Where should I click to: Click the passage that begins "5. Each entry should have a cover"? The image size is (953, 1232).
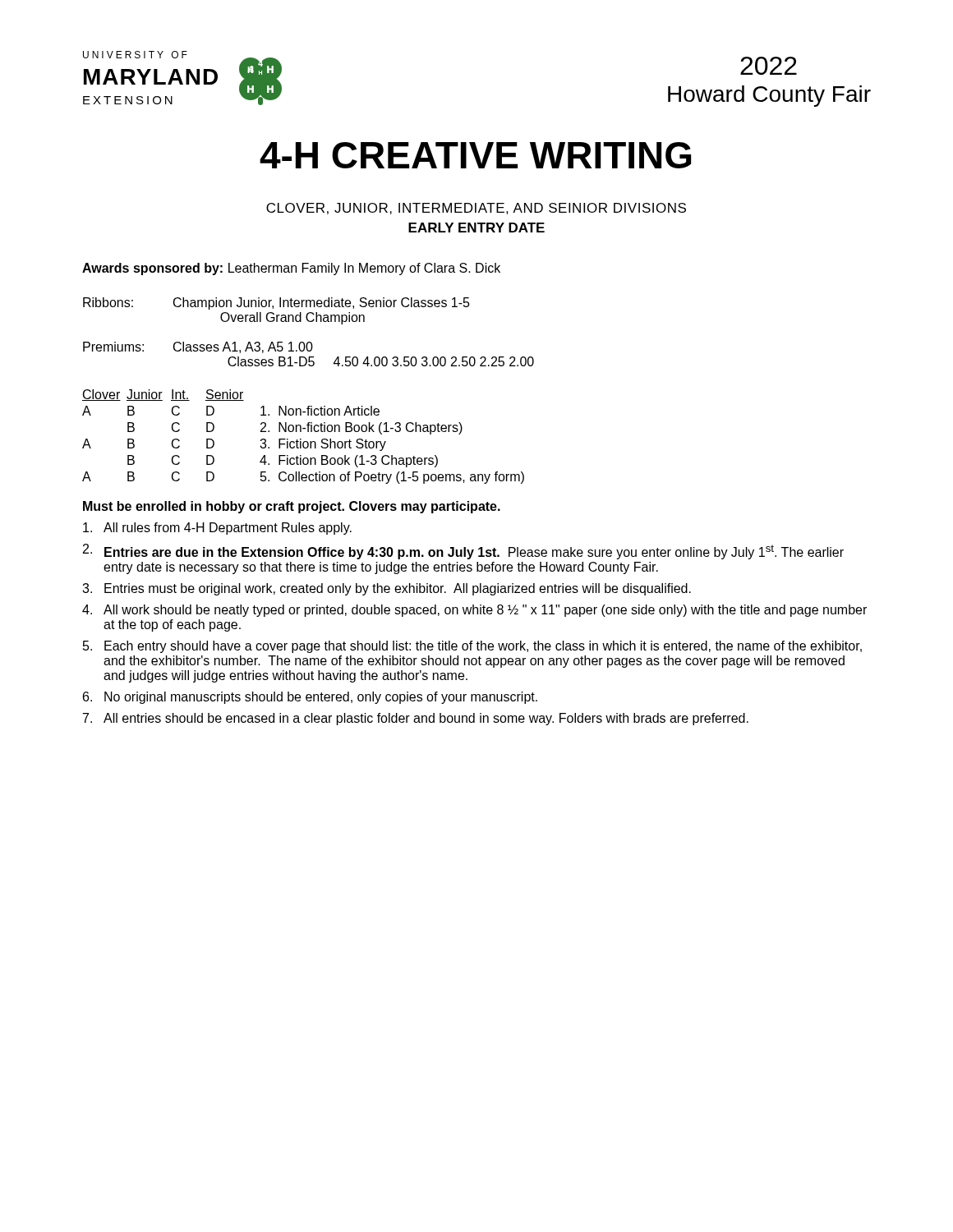[x=476, y=661]
